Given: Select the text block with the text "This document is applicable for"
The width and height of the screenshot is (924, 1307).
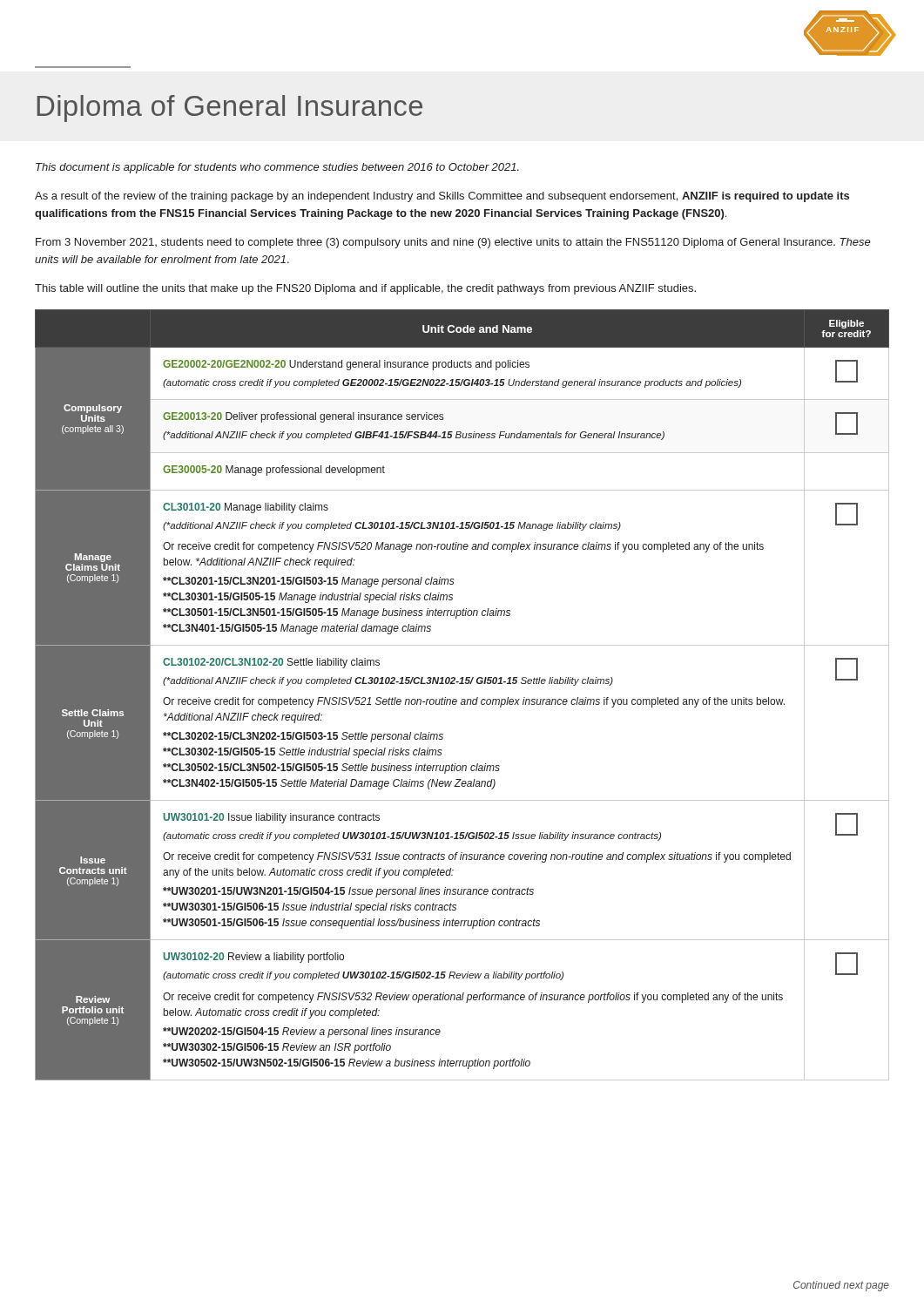Looking at the screenshot, I should click(277, 167).
